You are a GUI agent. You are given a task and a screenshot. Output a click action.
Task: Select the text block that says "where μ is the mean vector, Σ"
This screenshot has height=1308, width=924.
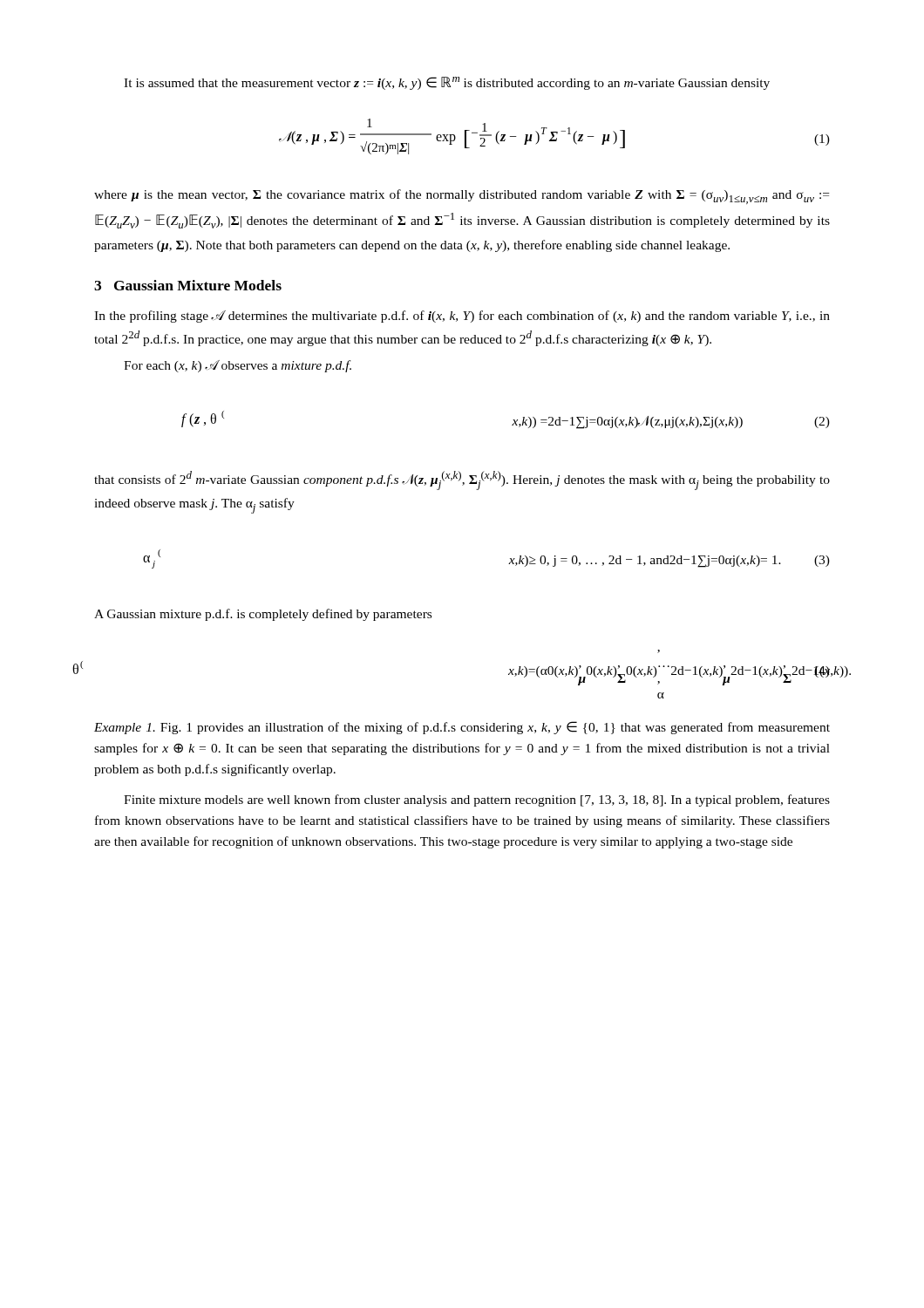tap(462, 220)
